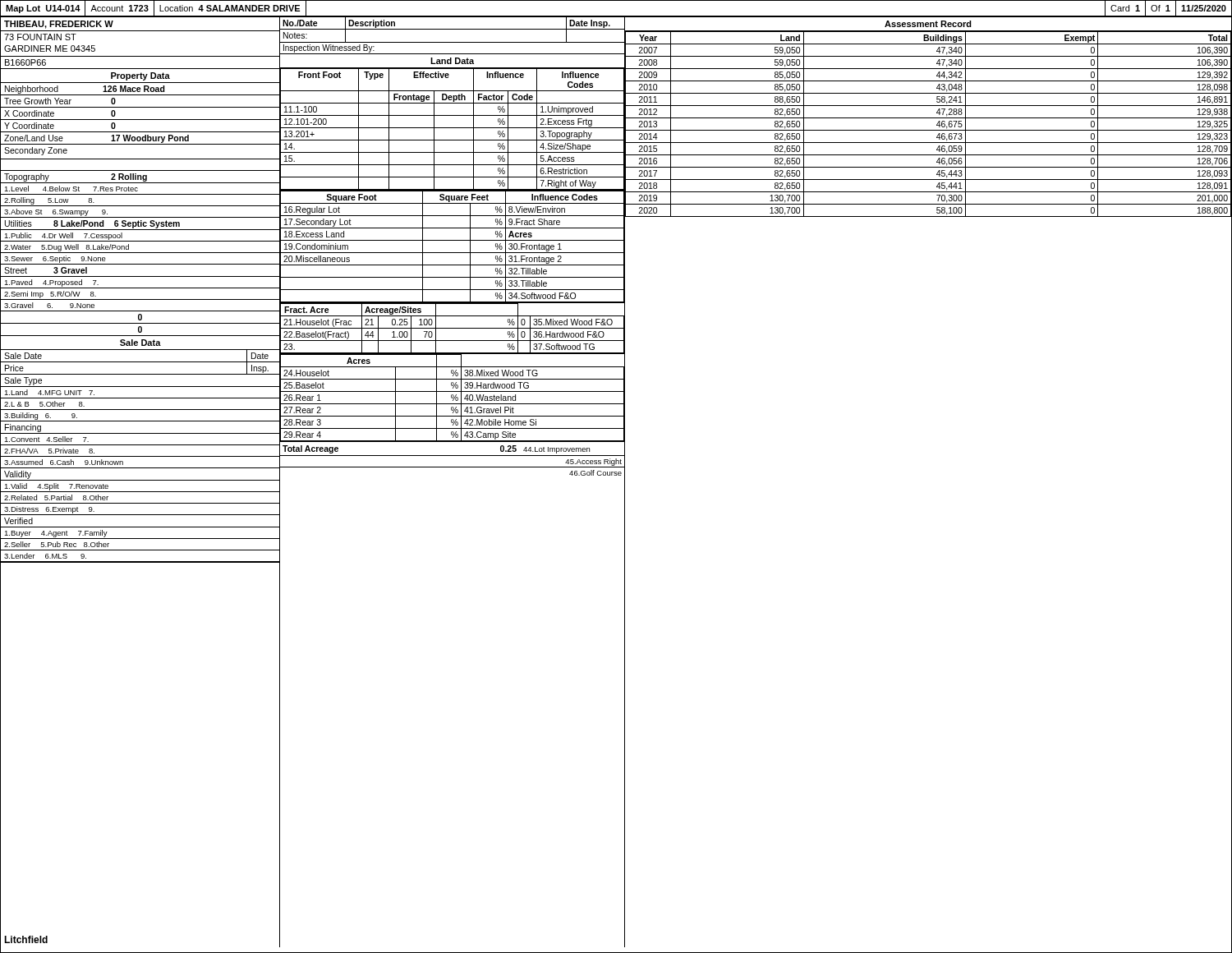Screen dimensions: 953x1232
Task: Locate the text "Land4.MFG UNIT7."
Action: coord(50,392)
